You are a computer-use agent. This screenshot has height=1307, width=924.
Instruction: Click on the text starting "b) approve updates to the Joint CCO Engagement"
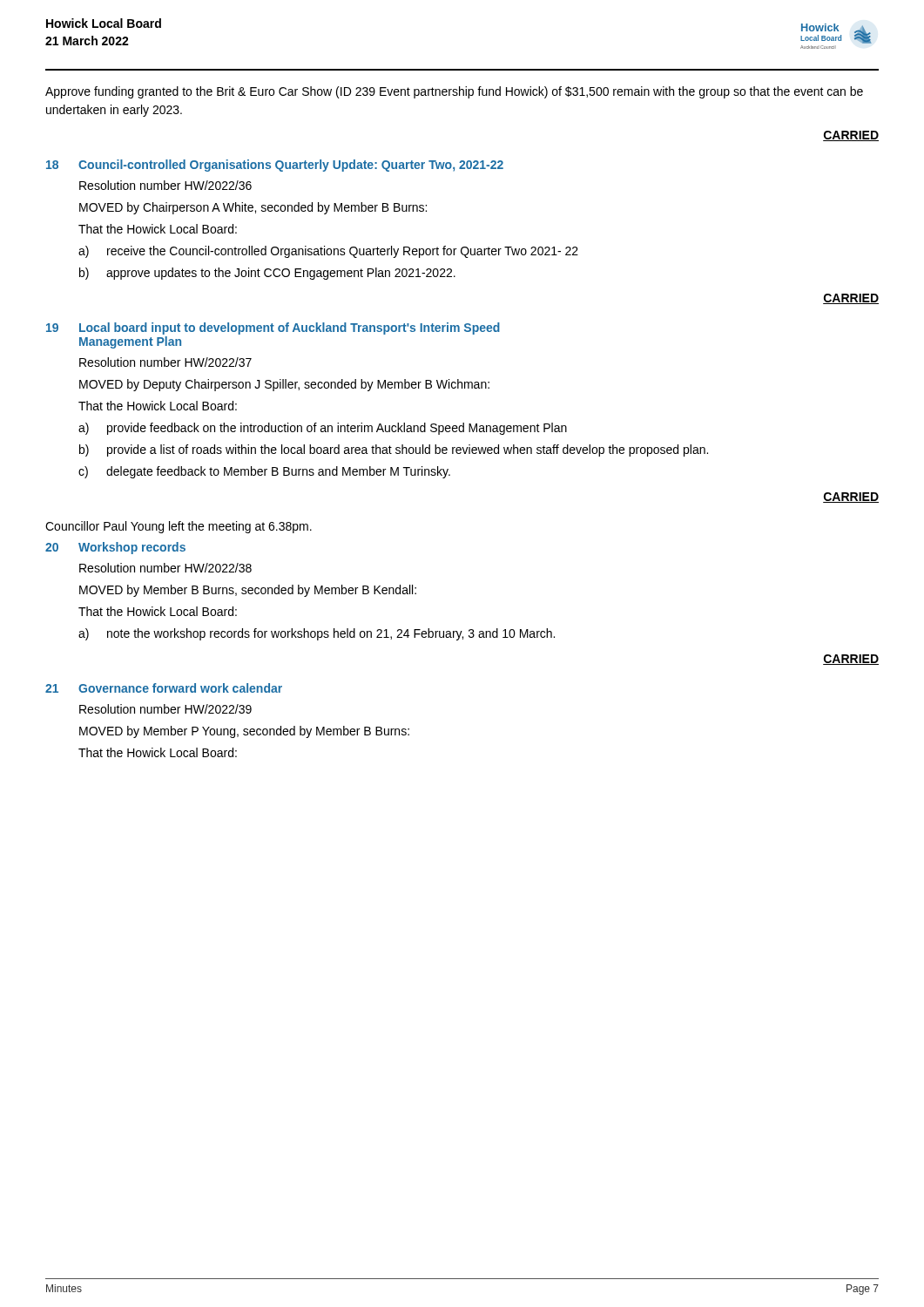click(267, 274)
